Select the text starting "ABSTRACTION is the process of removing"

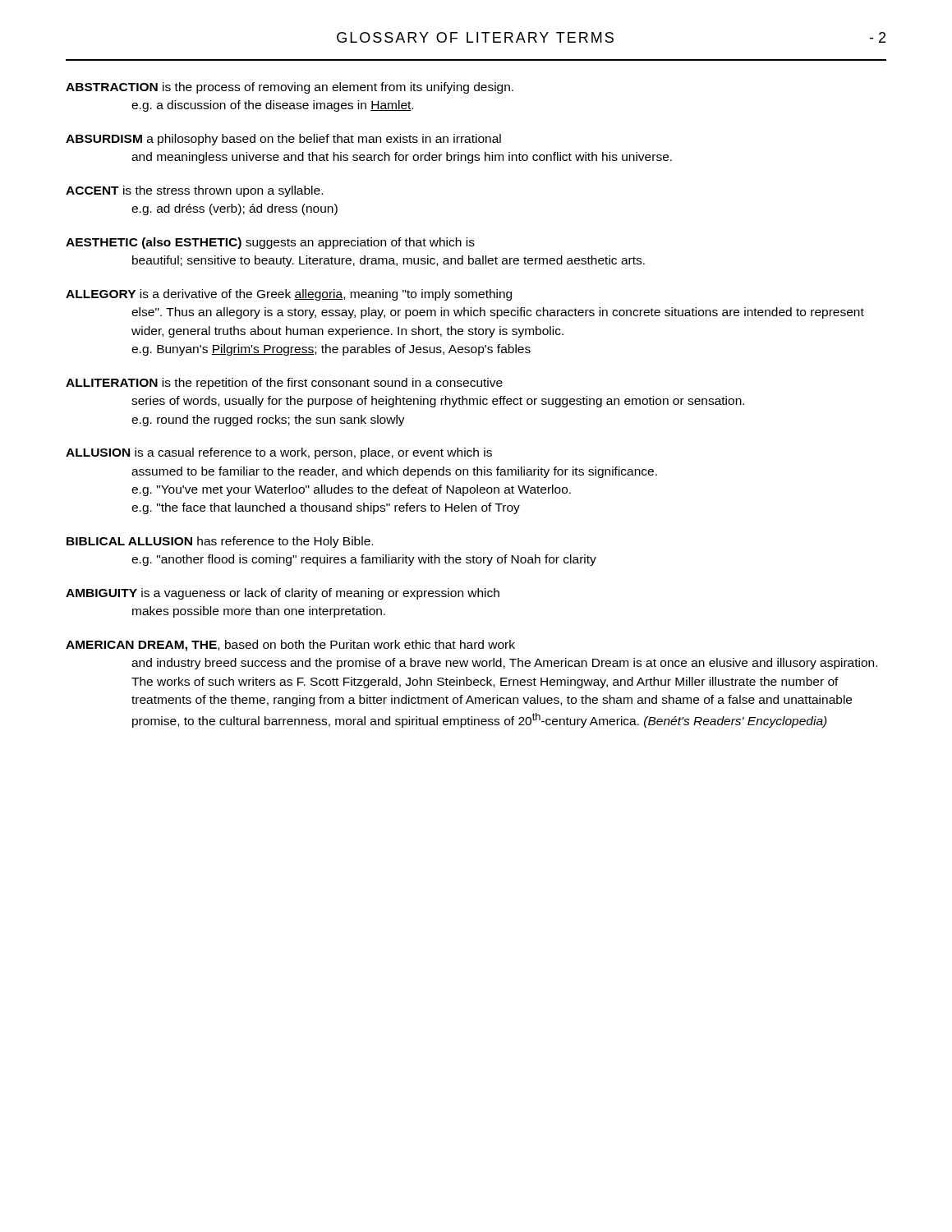476,97
